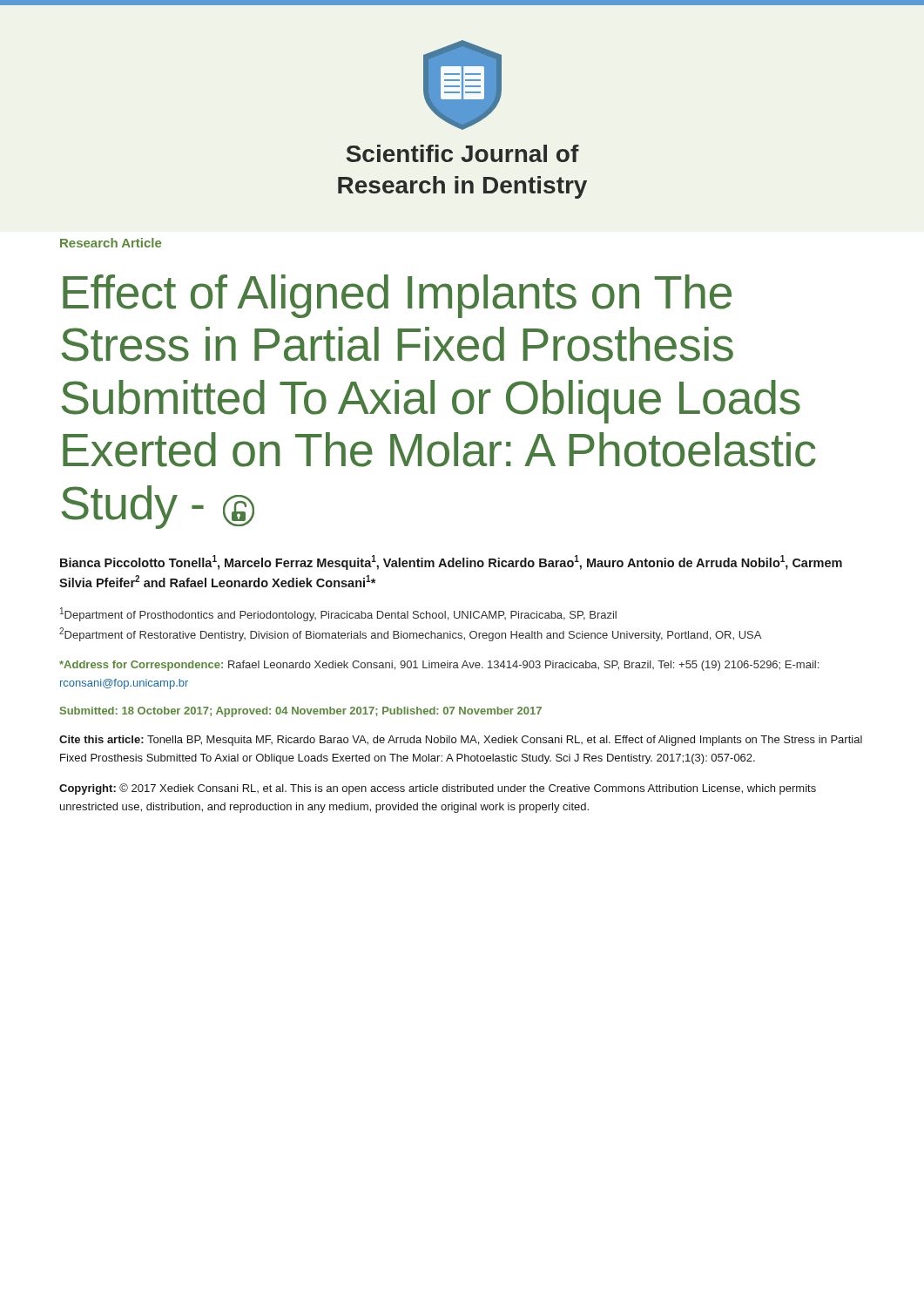
Task: Find the block starting "Address for Correspondence: Rafael Leonardo Xediek Consani, 901"
Action: pyautogui.click(x=440, y=673)
